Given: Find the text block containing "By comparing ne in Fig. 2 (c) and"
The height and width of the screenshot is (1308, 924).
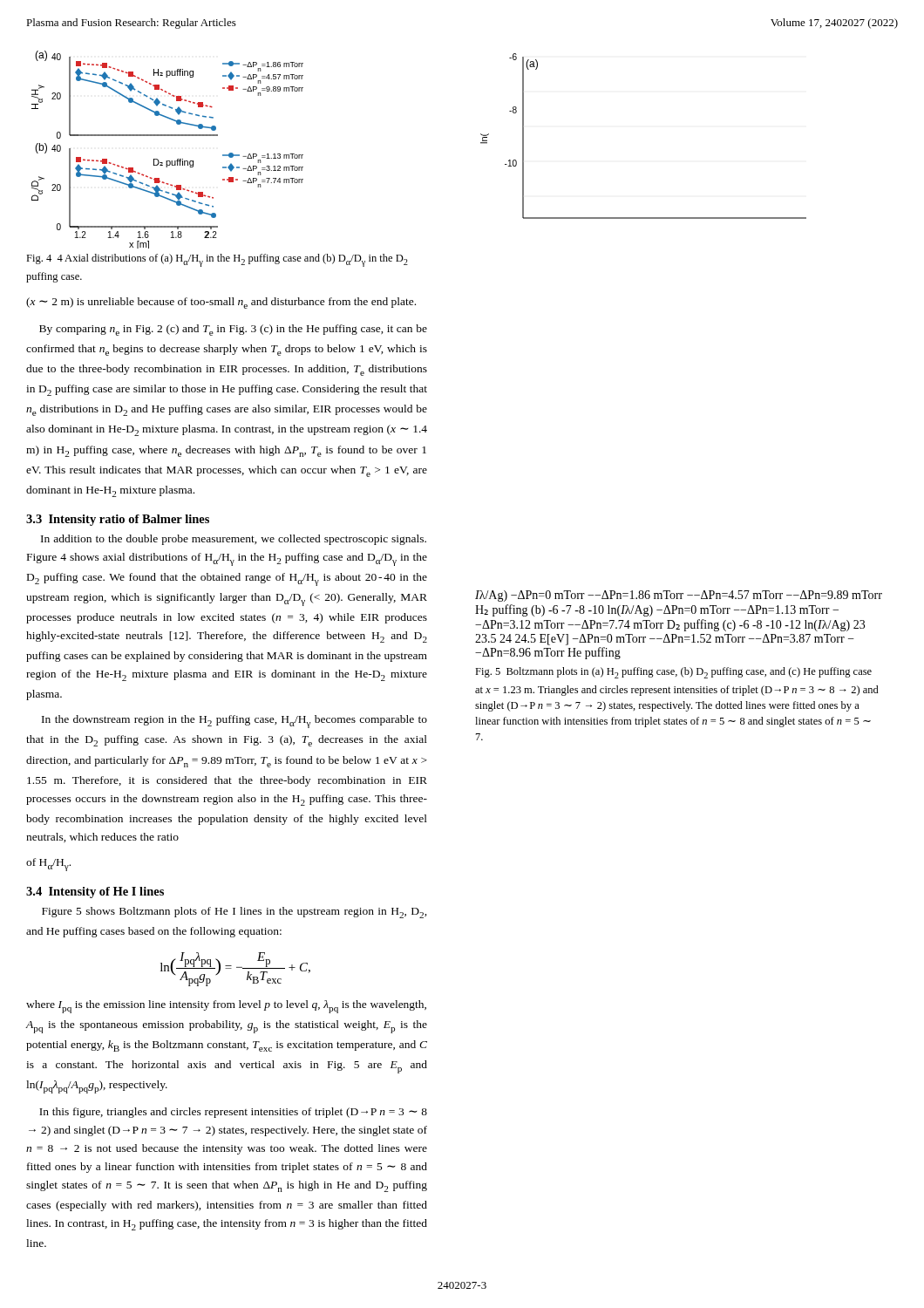Looking at the screenshot, I should pyautogui.click(x=227, y=410).
